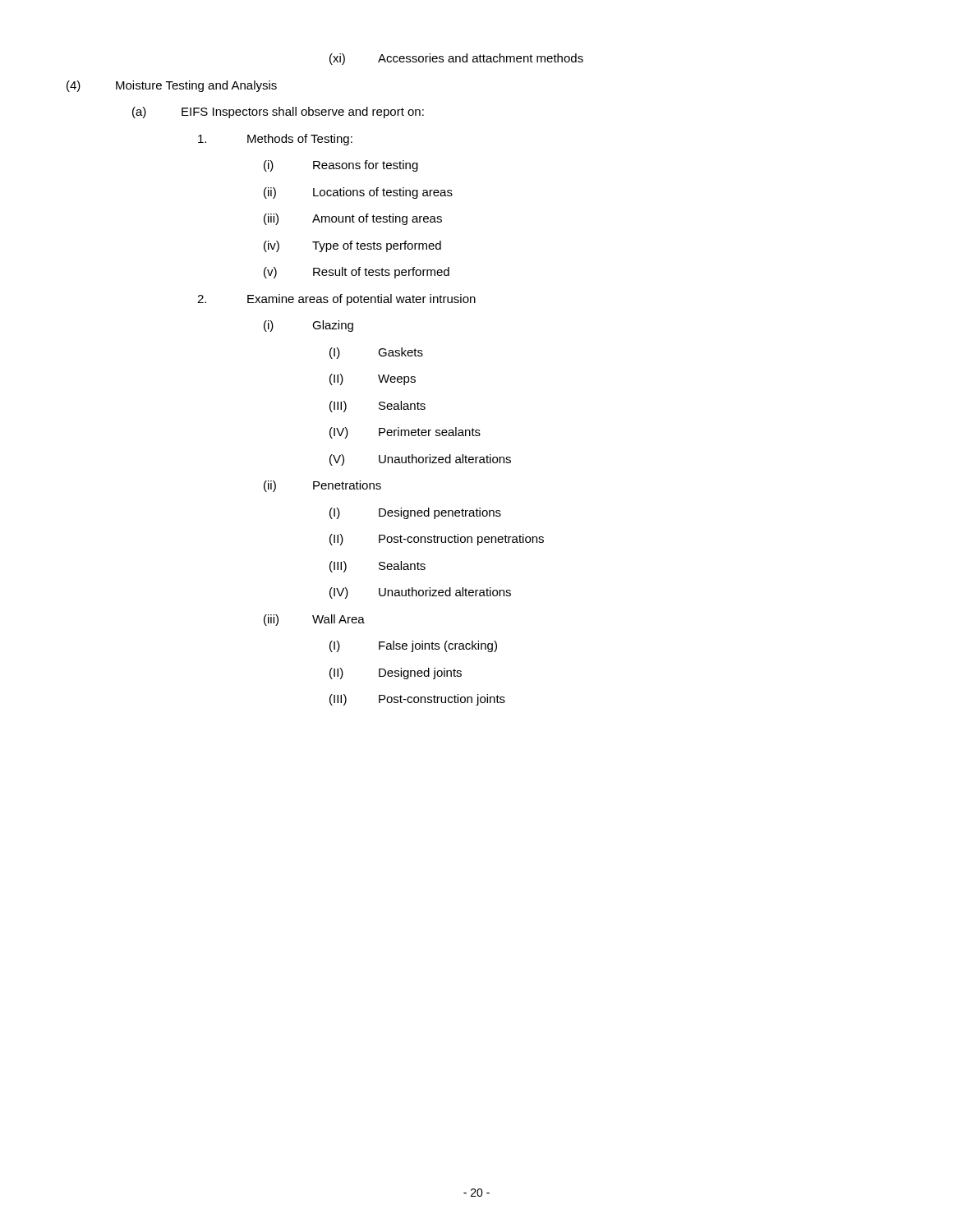Navigate to the text starting "(II) Weeps"
The image size is (953, 1232).
(372, 379)
